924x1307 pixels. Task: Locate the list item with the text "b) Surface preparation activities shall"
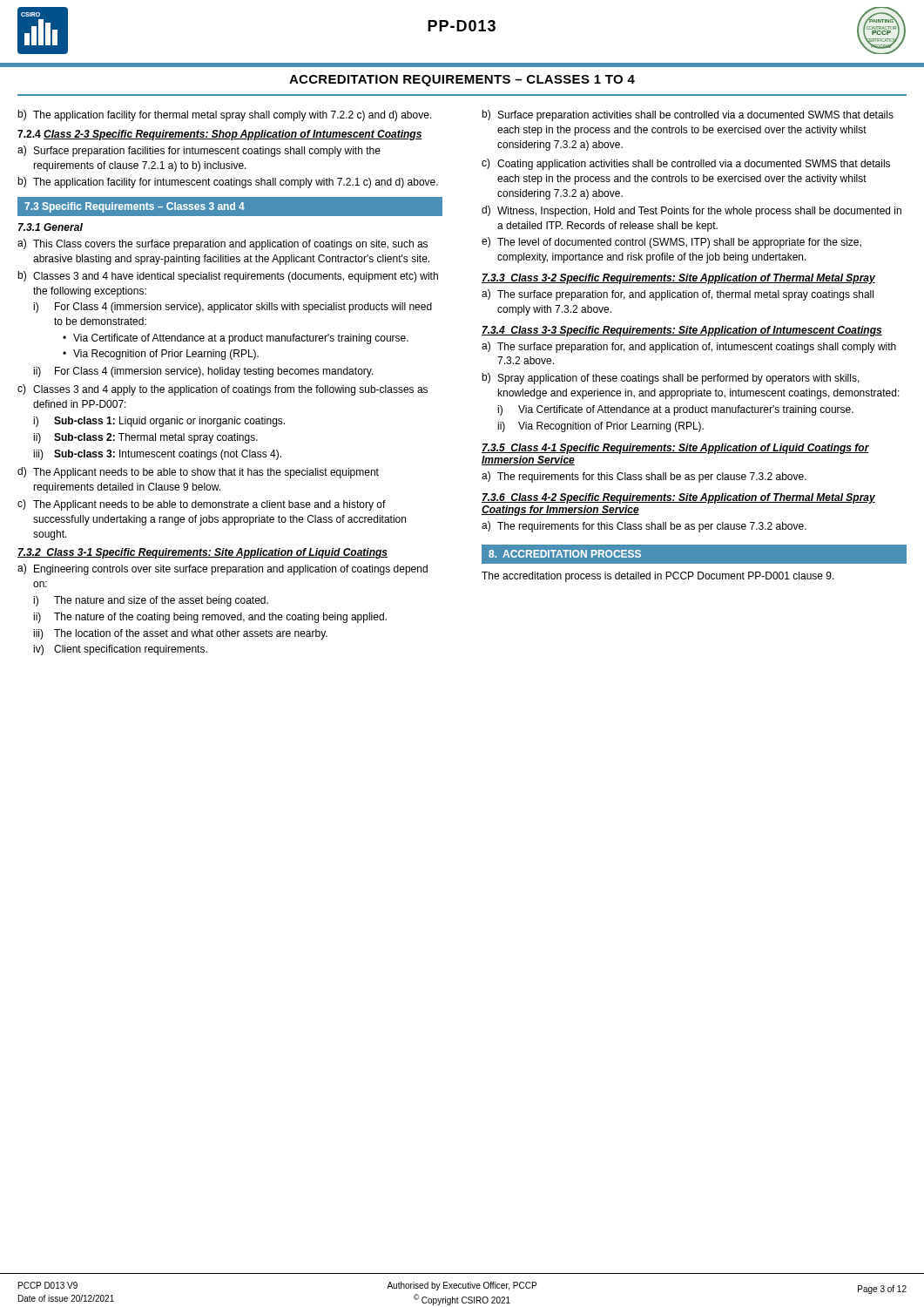pos(694,130)
